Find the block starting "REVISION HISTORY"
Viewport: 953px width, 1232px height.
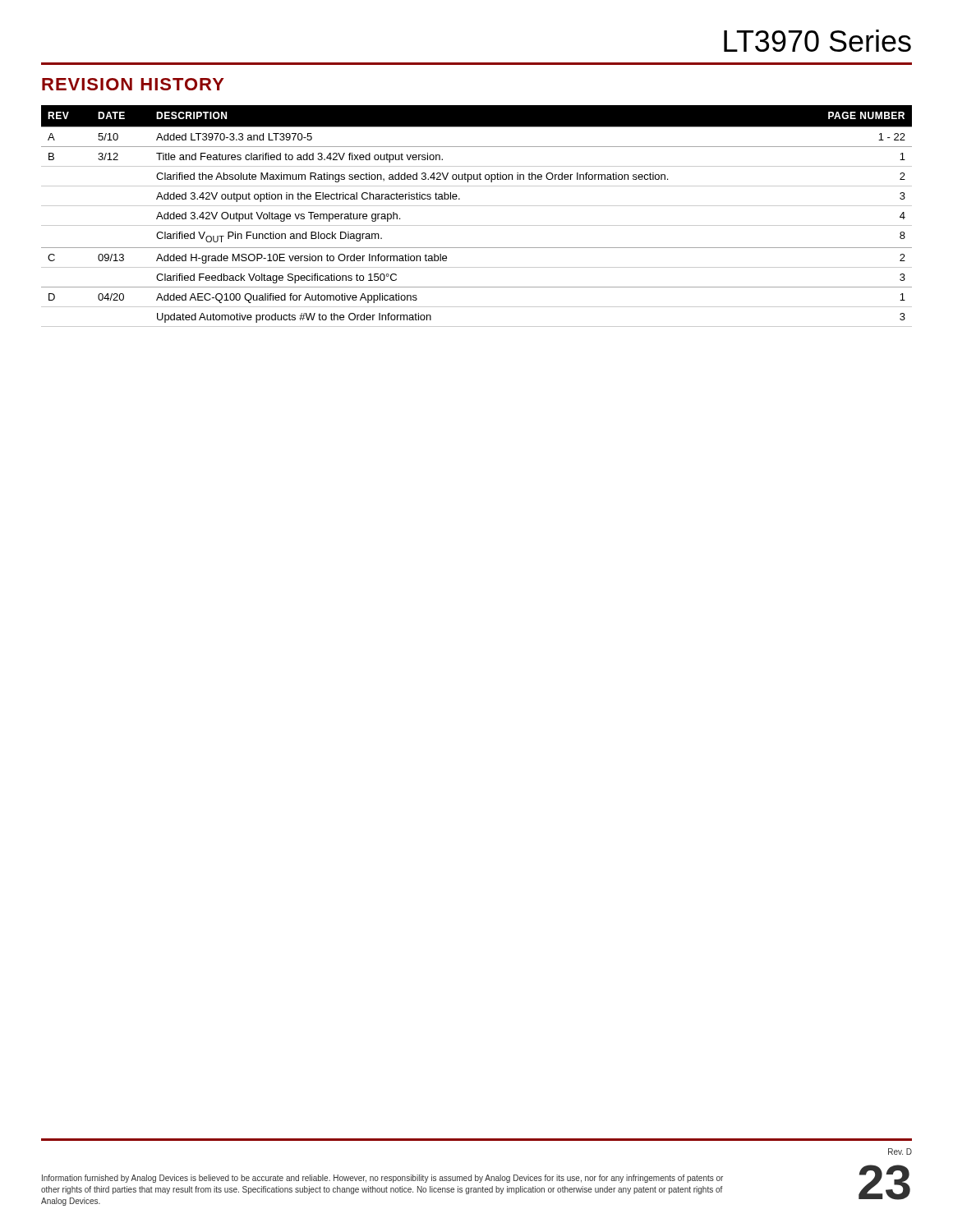point(133,84)
